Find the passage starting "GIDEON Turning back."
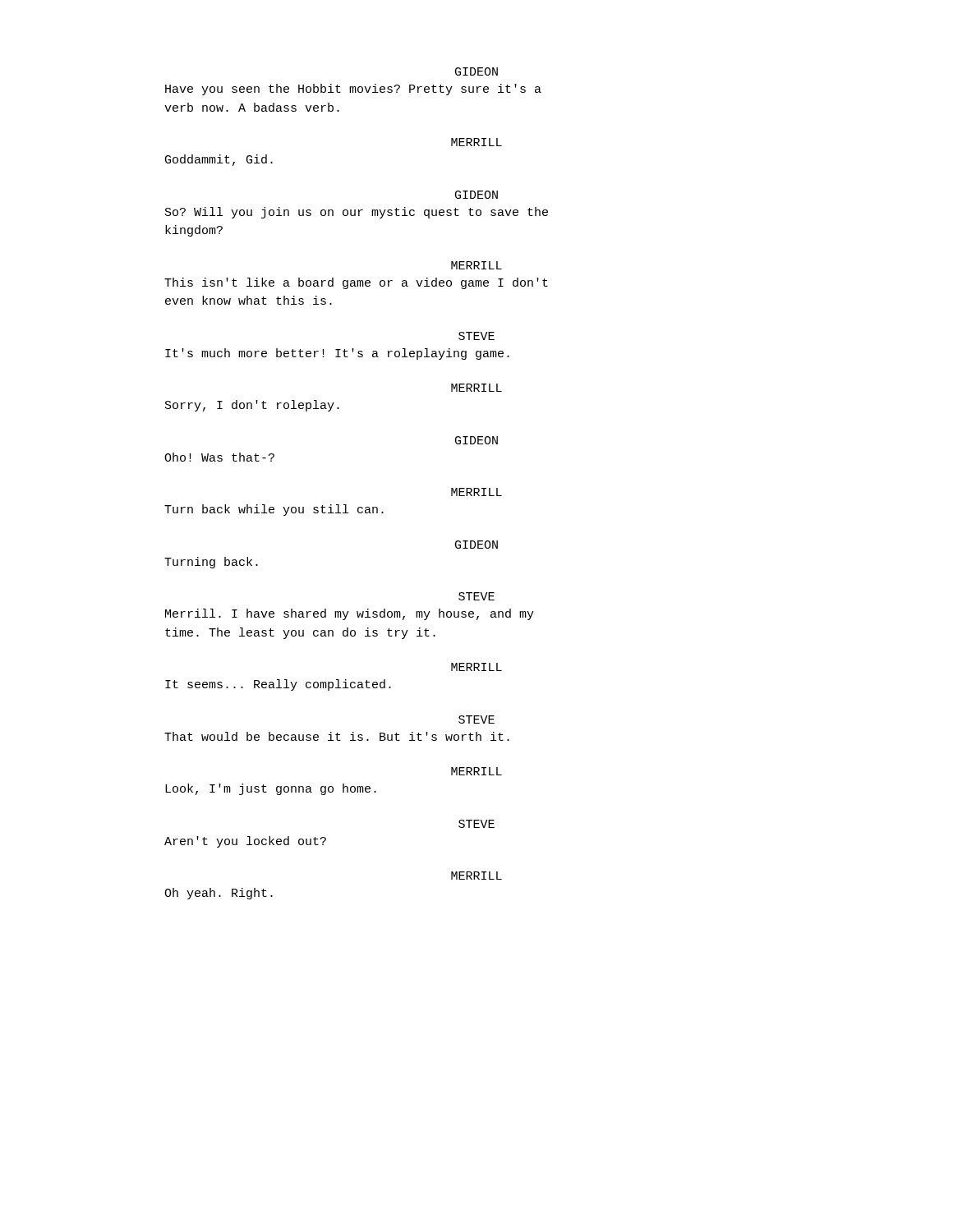The width and height of the screenshot is (953, 1232). click(476, 555)
